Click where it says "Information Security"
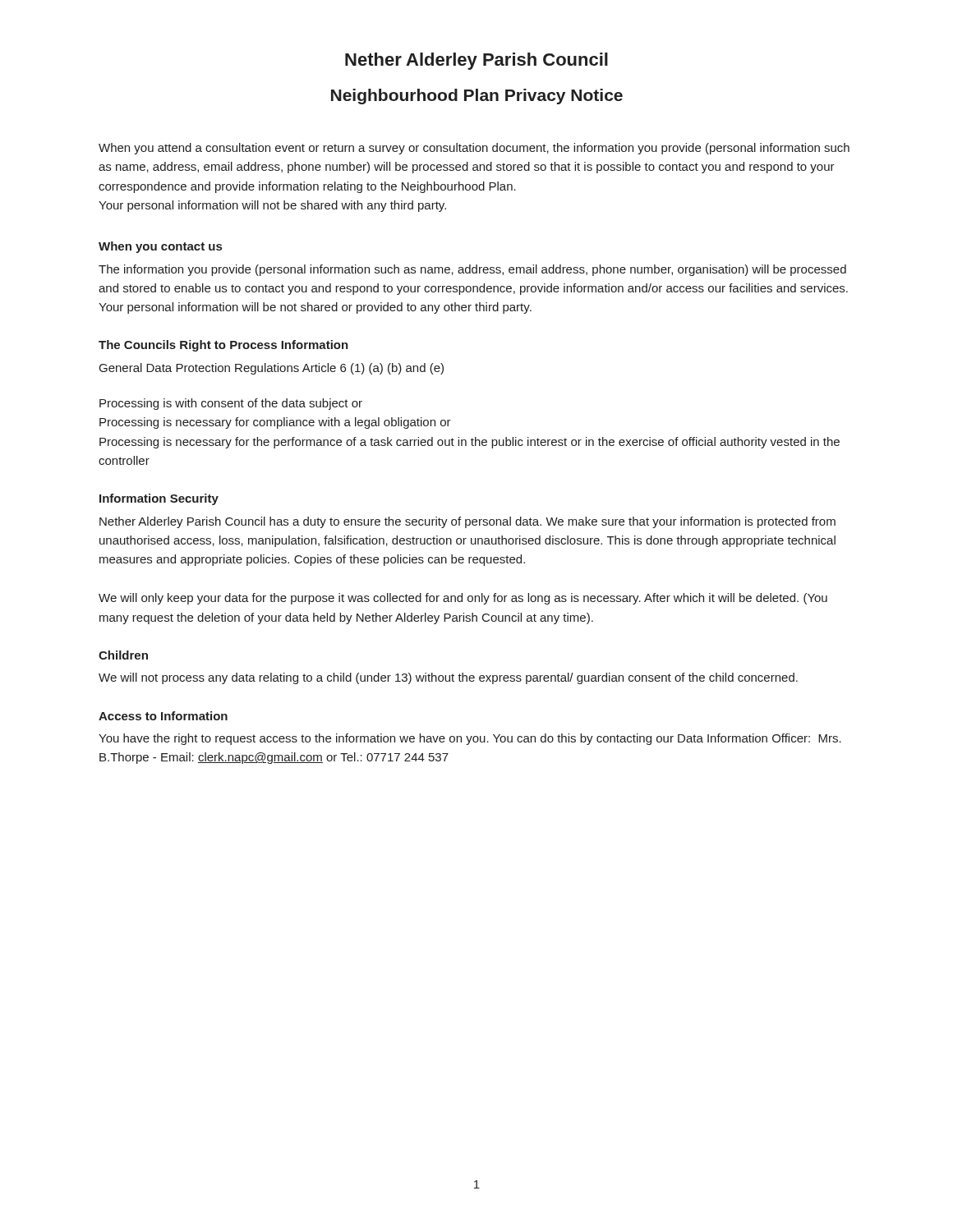 pyautogui.click(x=158, y=498)
